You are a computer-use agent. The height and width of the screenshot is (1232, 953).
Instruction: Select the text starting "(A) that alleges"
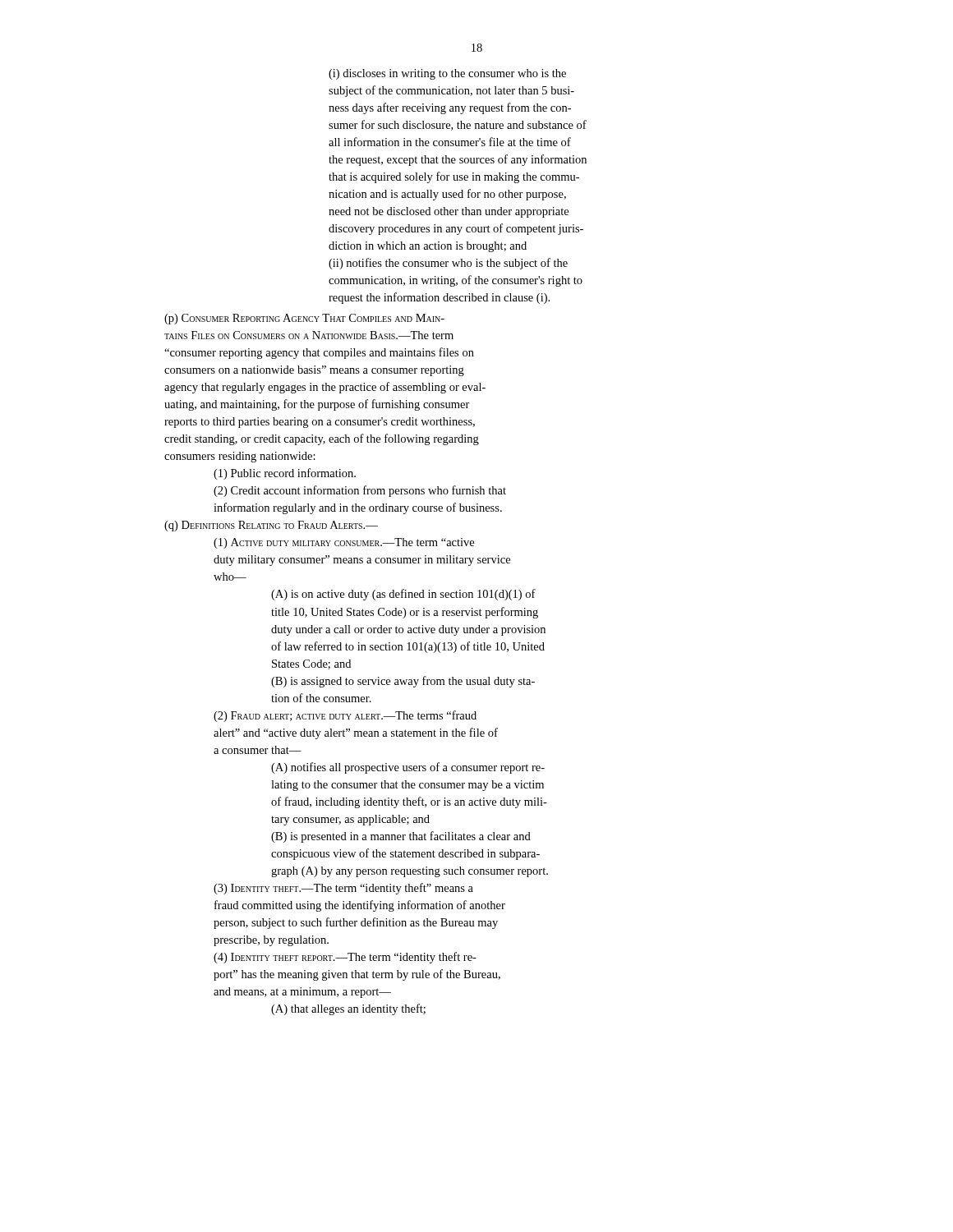click(348, 1009)
